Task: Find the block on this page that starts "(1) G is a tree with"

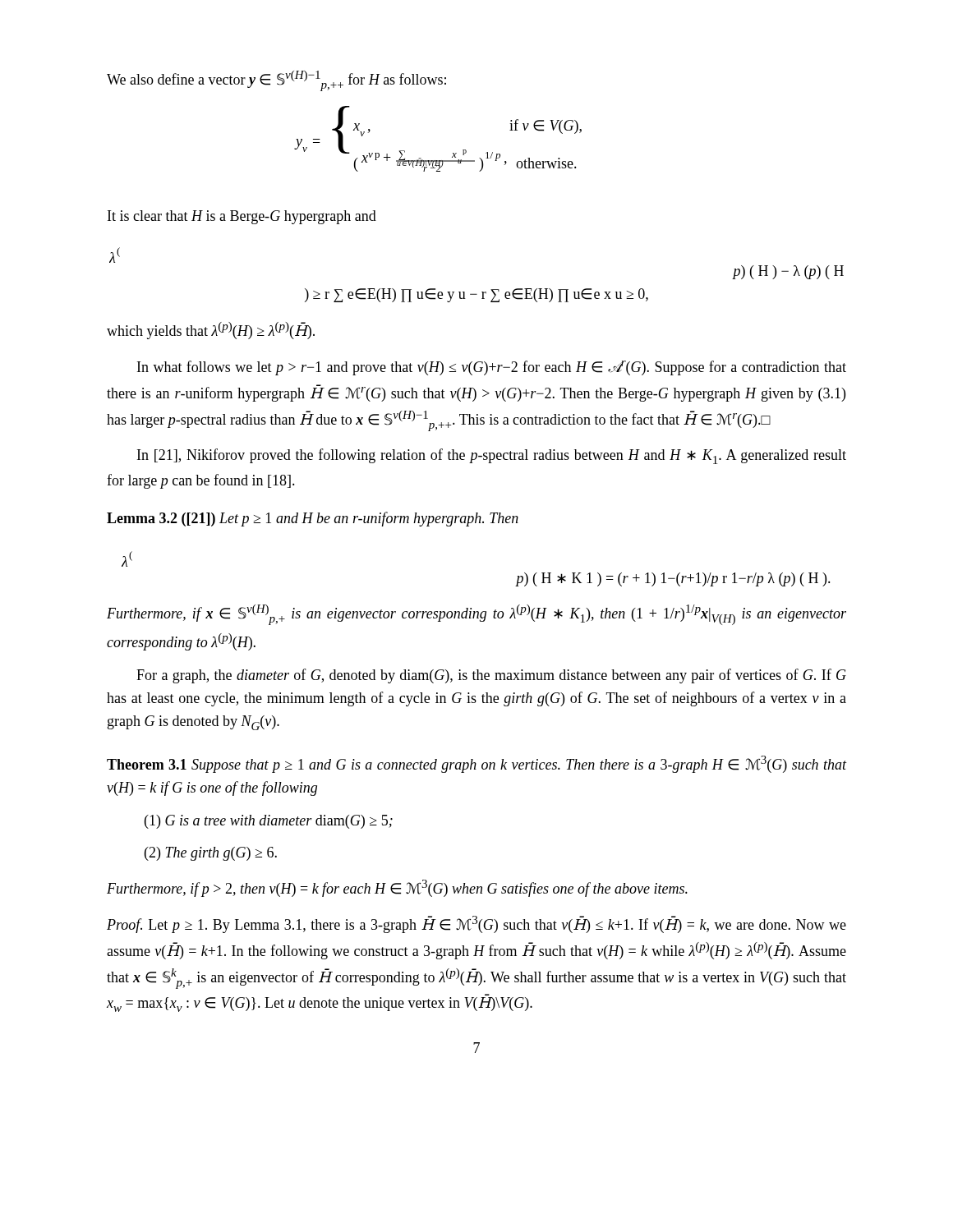Action: point(269,822)
